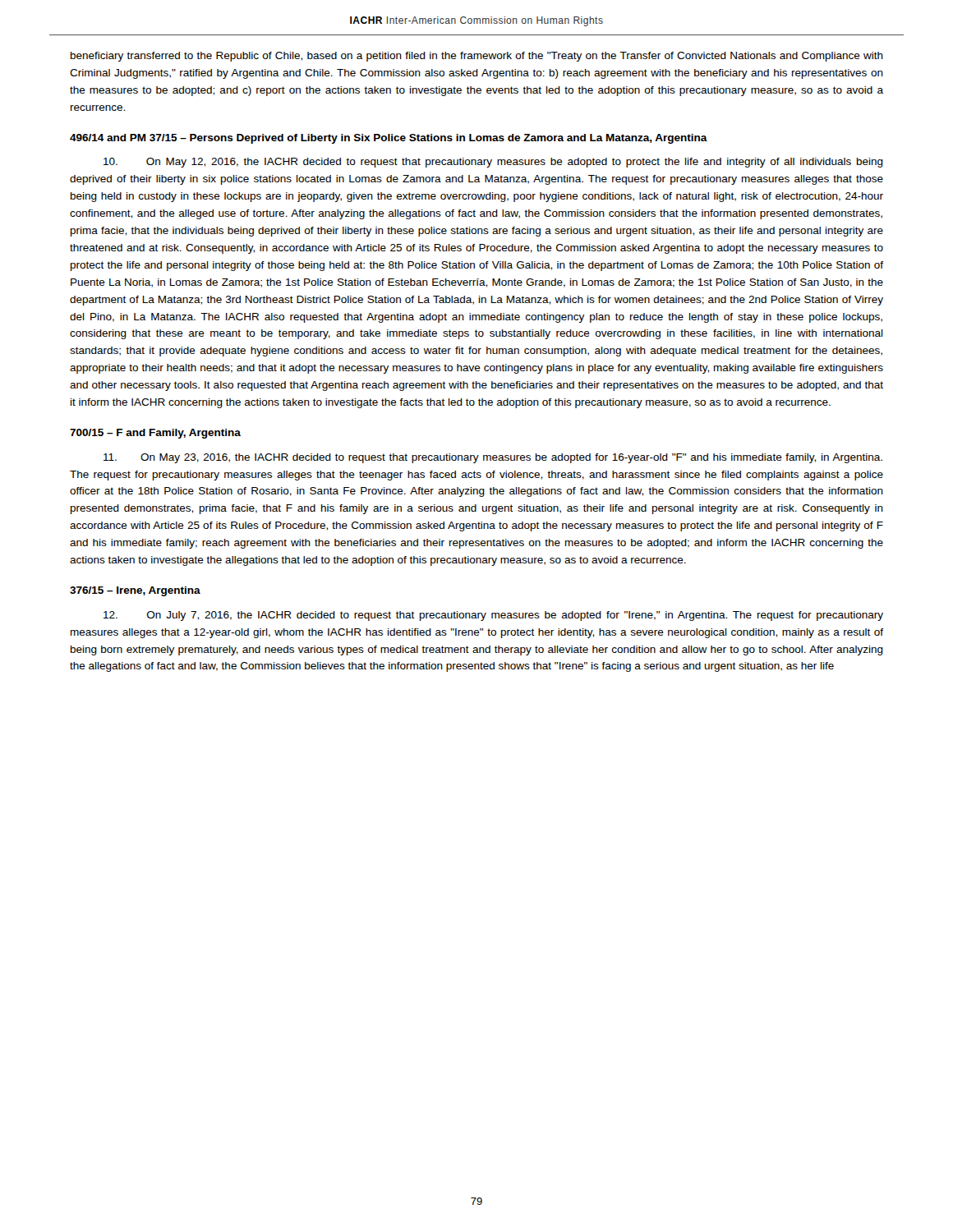Select the section header that reads "496/14 and PM 37/15 – Persons Deprived of"
This screenshot has width=953, height=1232.
click(388, 137)
